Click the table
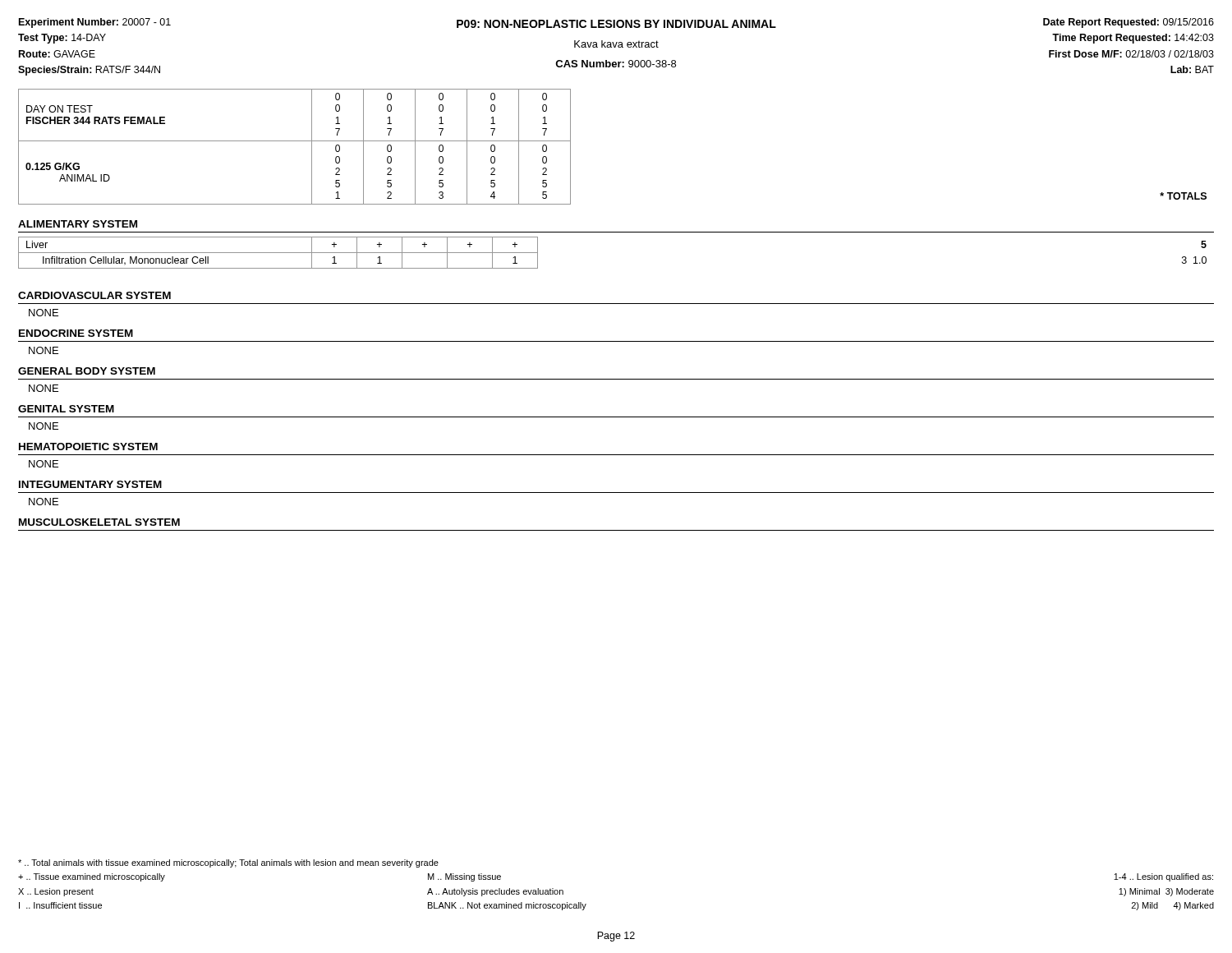1232x953 pixels. pos(616,146)
